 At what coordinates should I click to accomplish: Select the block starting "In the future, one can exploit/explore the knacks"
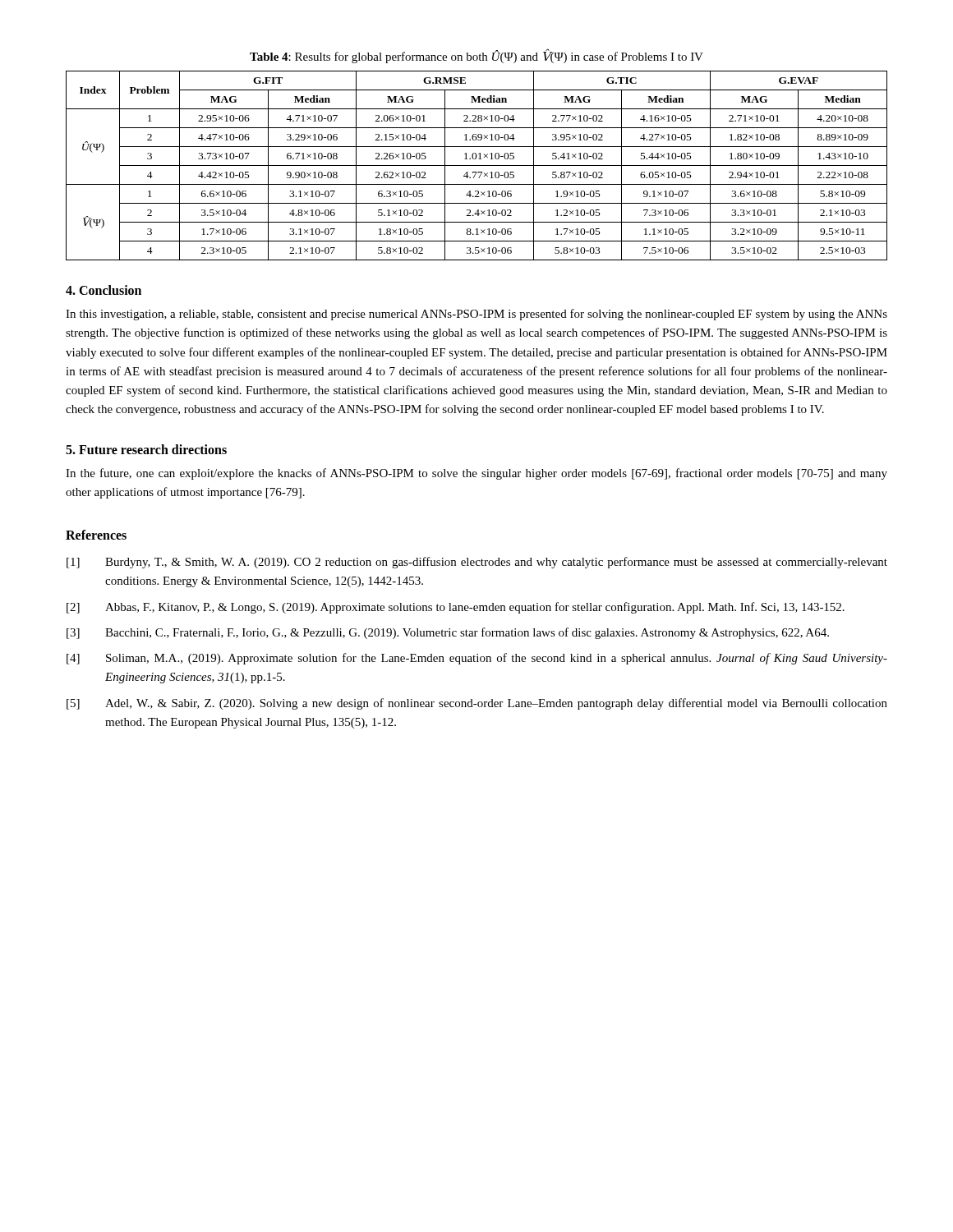pos(476,482)
